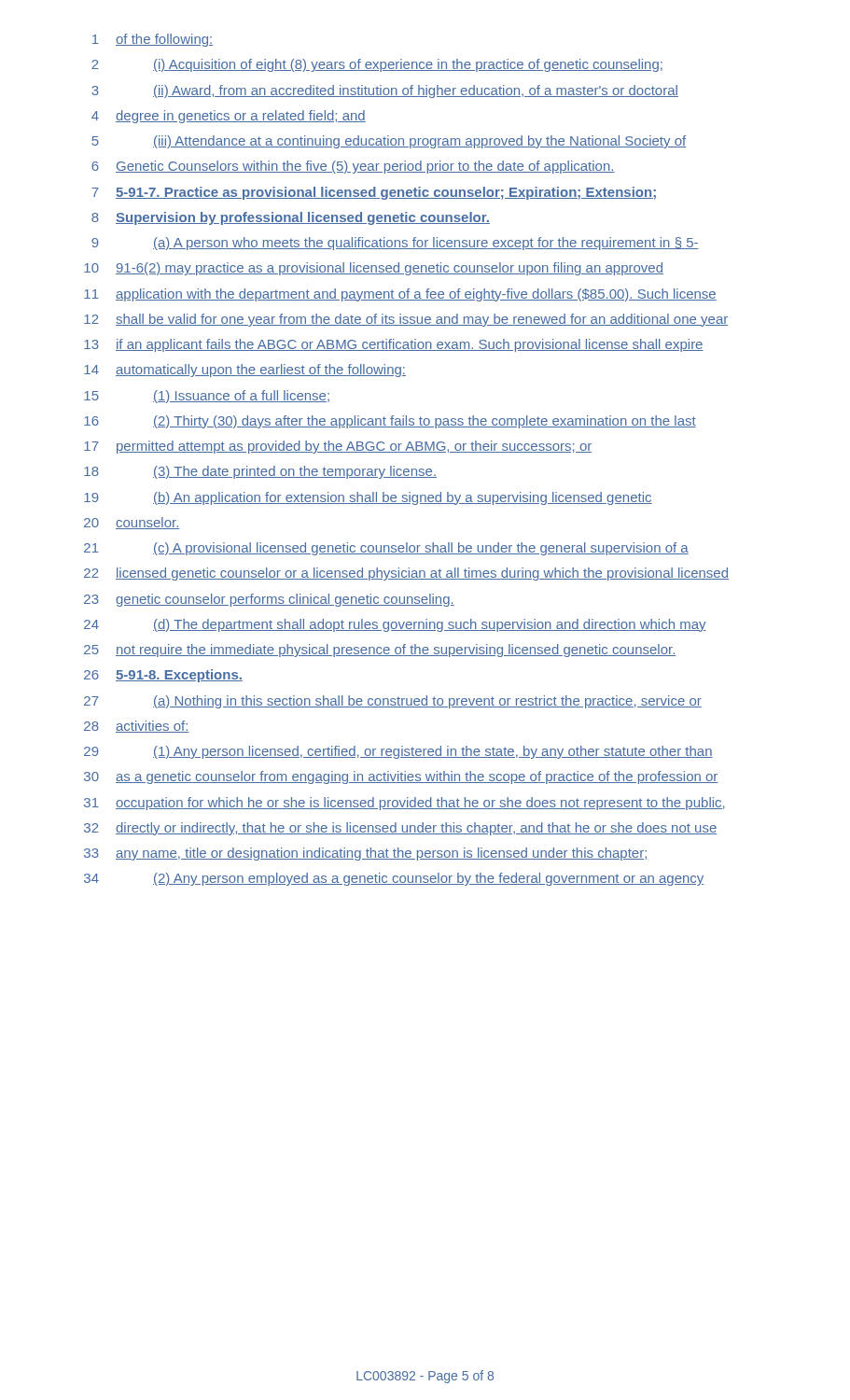
Task: Locate the block of text that opens with "12 shall be valid for"
Action: click(x=430, y=319)
